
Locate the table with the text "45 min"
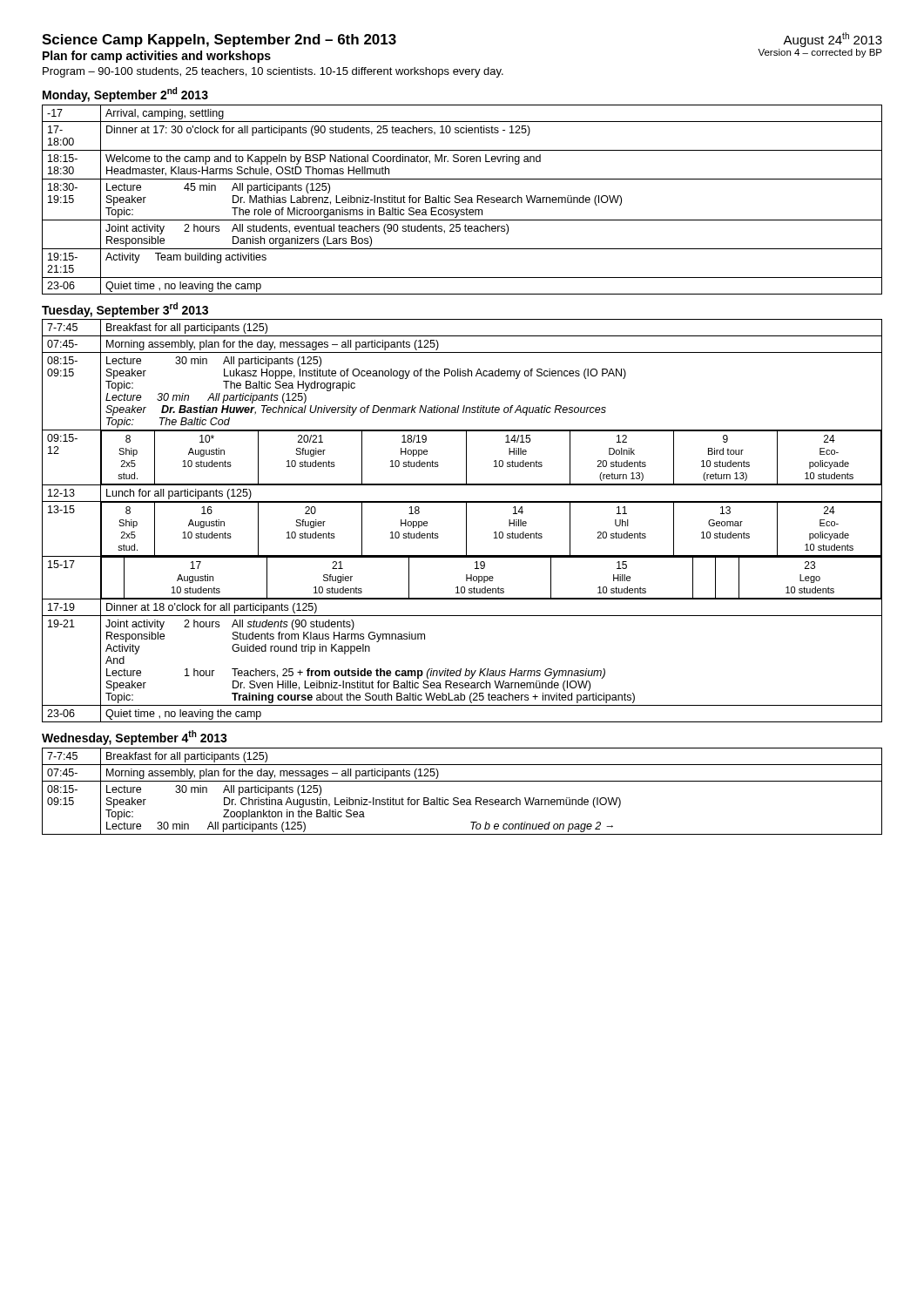462,199
